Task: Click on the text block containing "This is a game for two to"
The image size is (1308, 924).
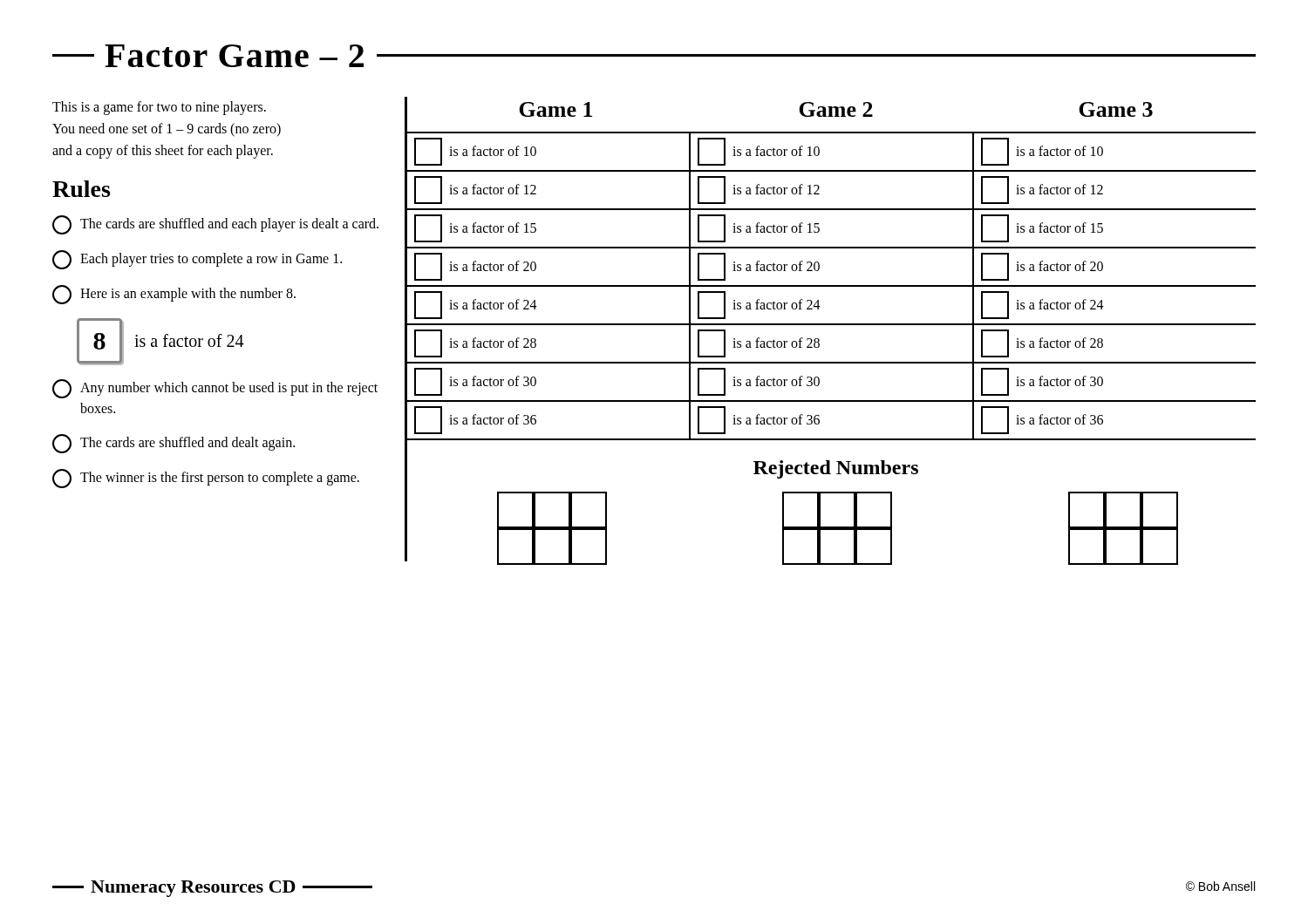Action: (167, 128)
